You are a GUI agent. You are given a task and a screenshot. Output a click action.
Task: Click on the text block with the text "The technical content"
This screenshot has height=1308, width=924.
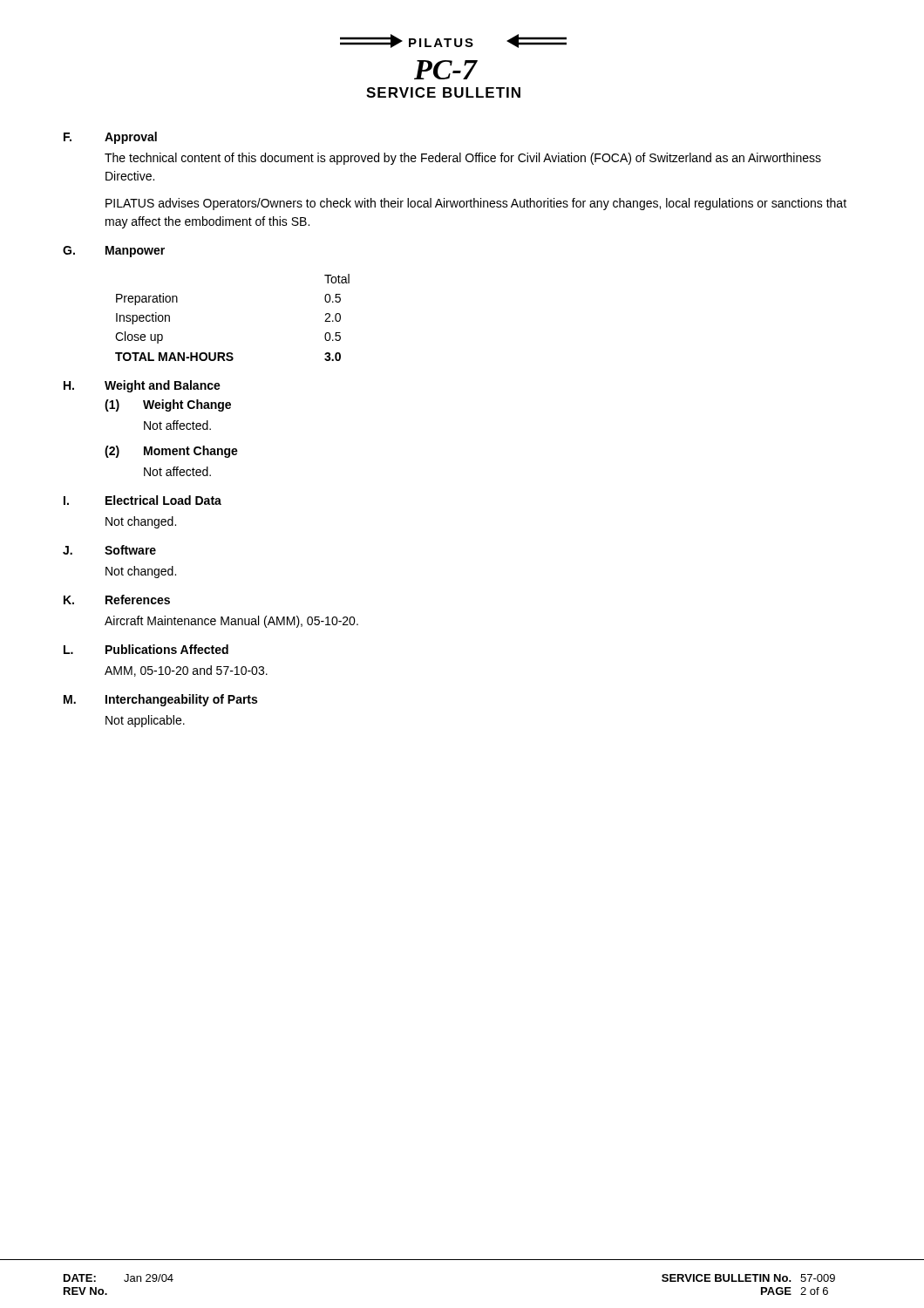pos(483,190)
